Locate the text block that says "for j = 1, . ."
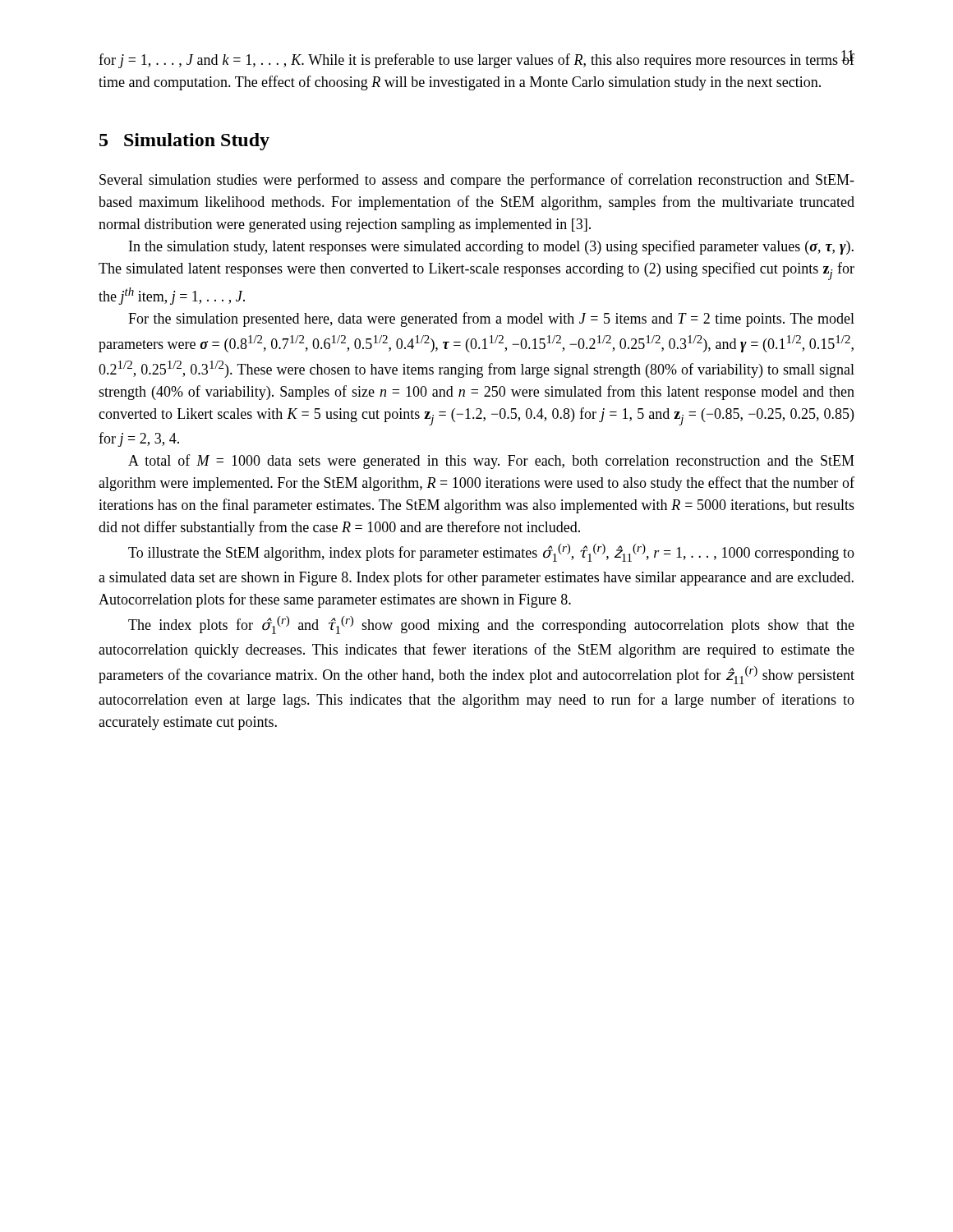The width and height of the screenshot is (953, 1232). click(x=476, y=71)
